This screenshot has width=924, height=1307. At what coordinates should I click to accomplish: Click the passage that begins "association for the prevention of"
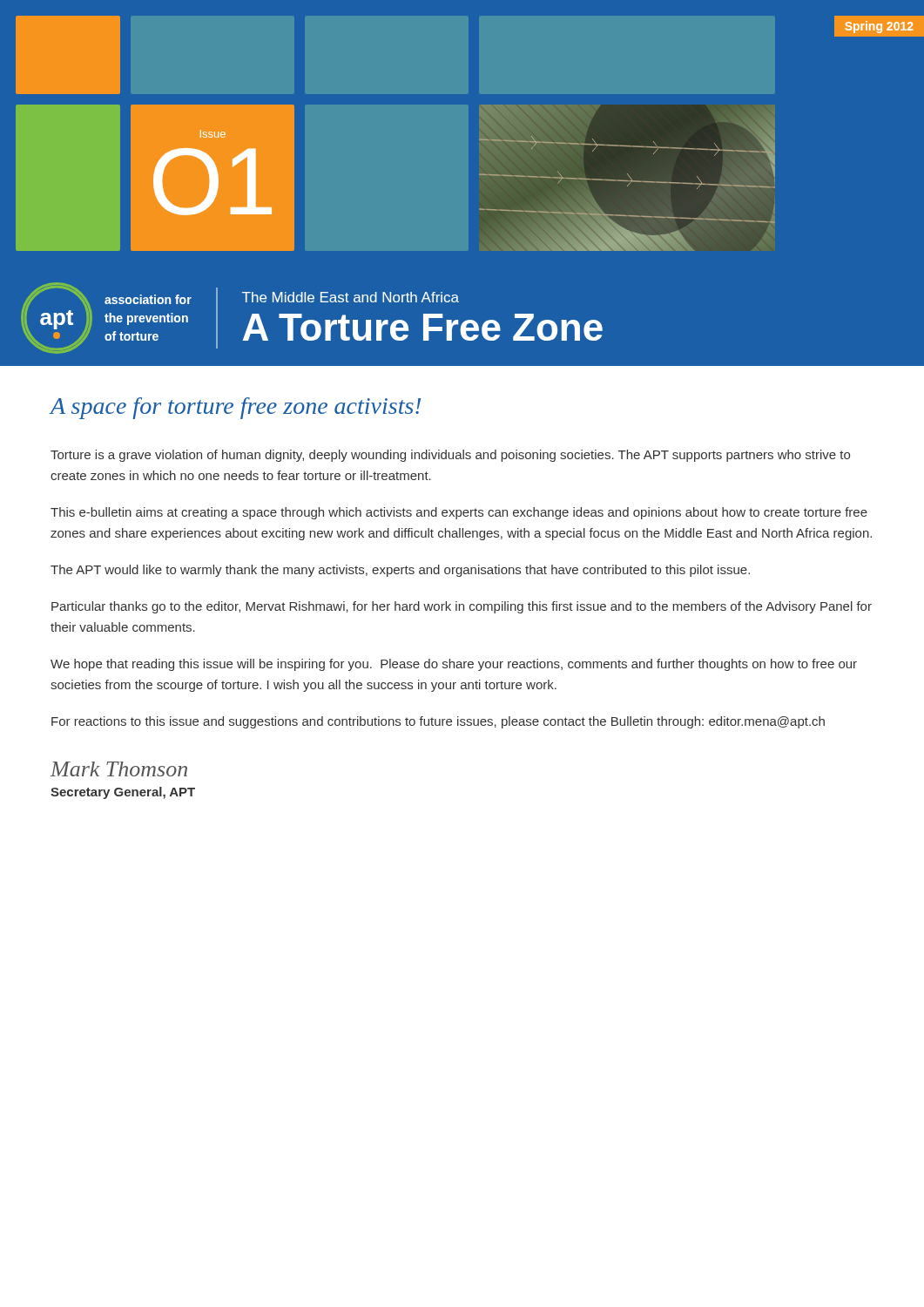coord(148,318)
